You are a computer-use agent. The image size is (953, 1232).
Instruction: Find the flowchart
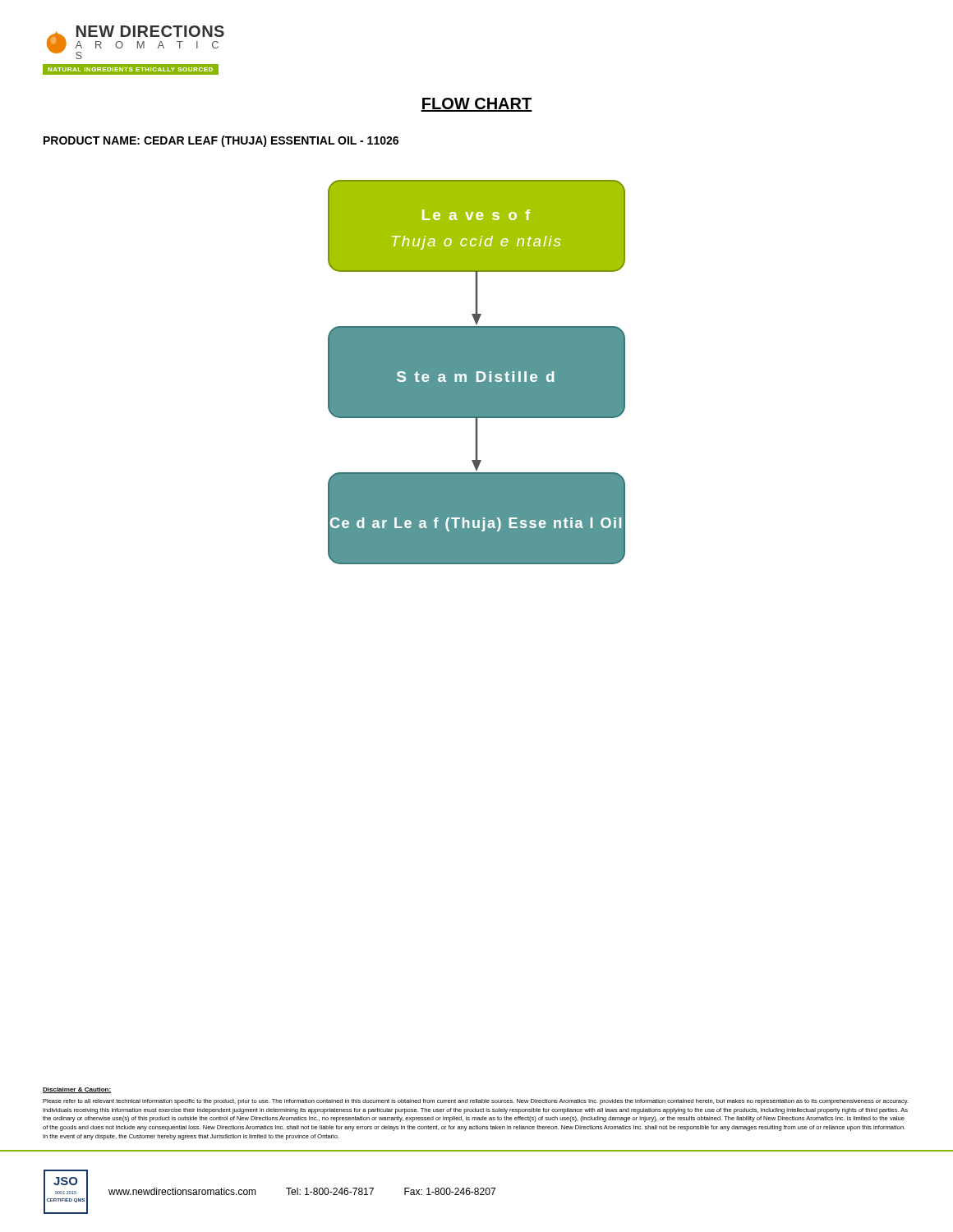point(476,378)
